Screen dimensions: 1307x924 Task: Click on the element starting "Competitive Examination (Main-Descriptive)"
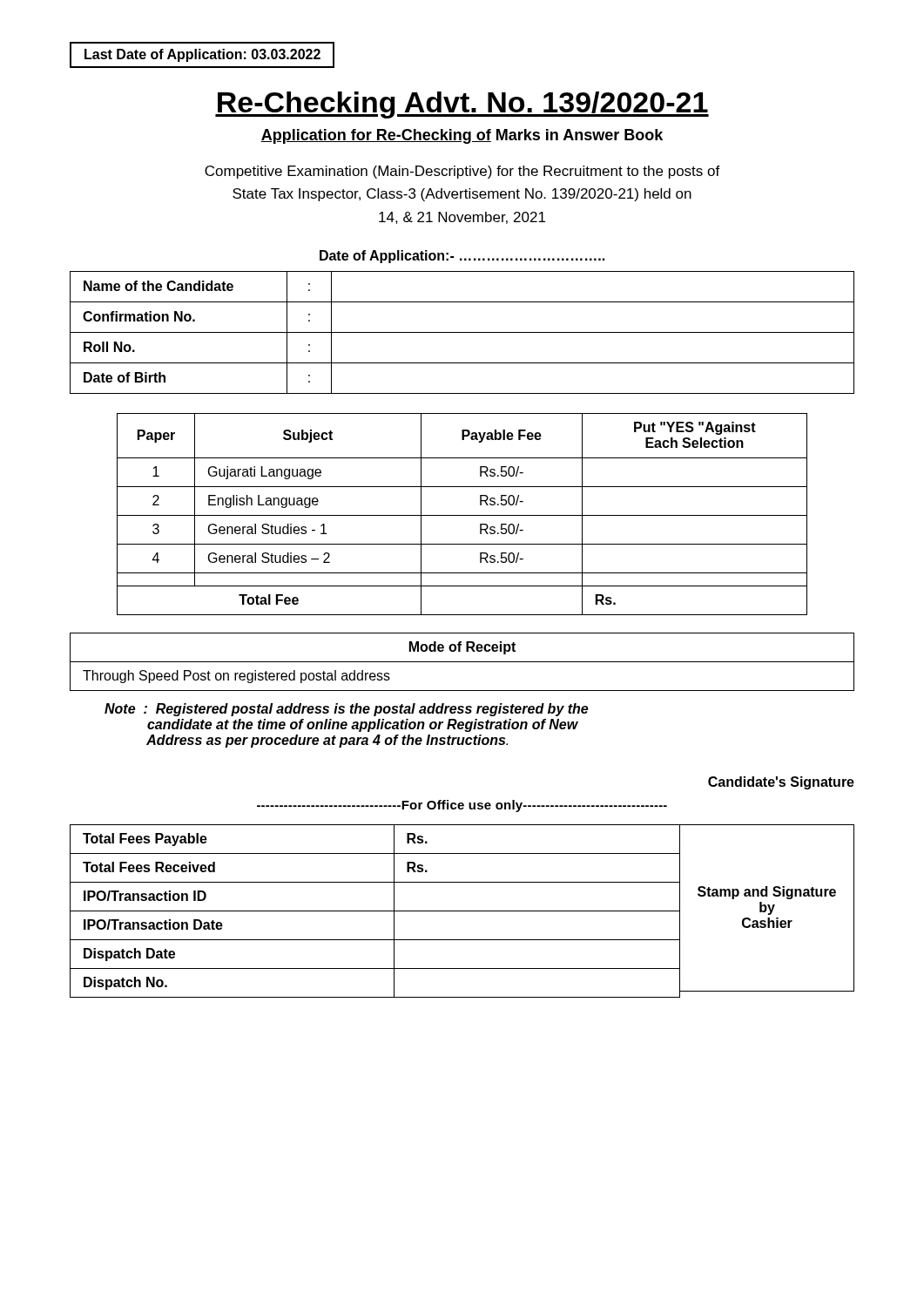462,194
